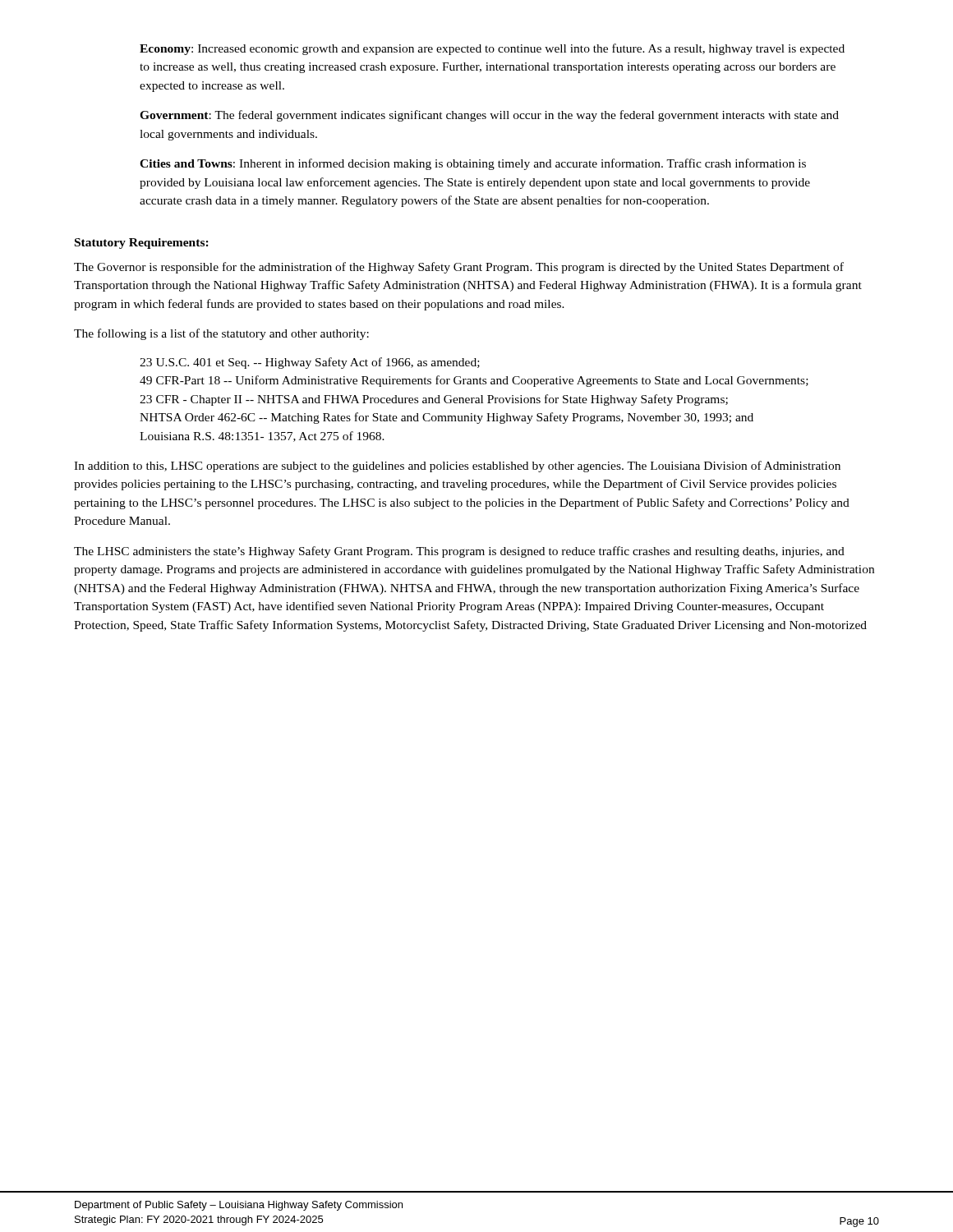Locate the block of text that opens with "The LHSC administers the state’s Highway Safety"
Image resolution: width=953 pixels, height=1232 pixels.
(x=476, y=588)
